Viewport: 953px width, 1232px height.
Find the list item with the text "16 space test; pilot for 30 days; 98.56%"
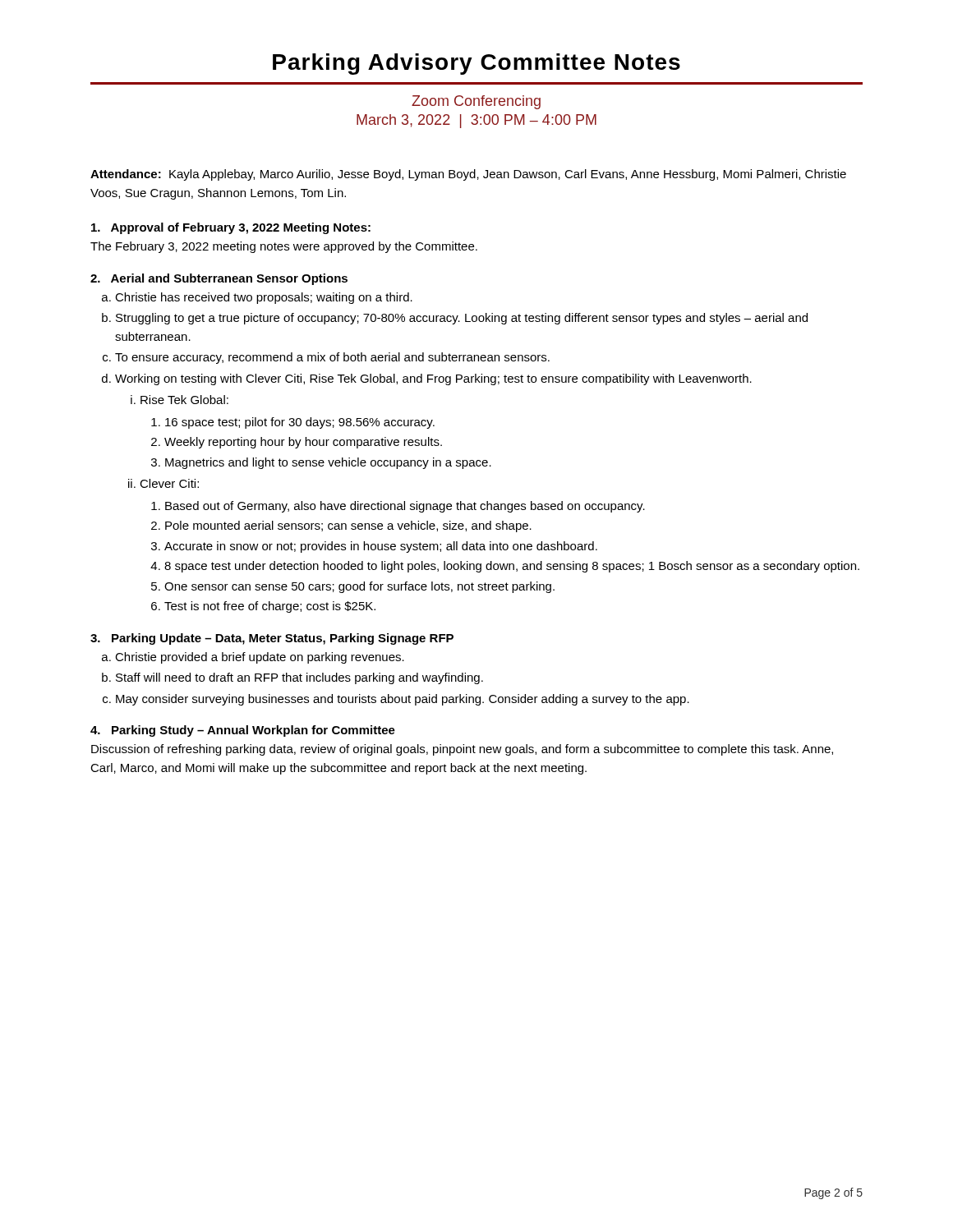click(300, 421)
